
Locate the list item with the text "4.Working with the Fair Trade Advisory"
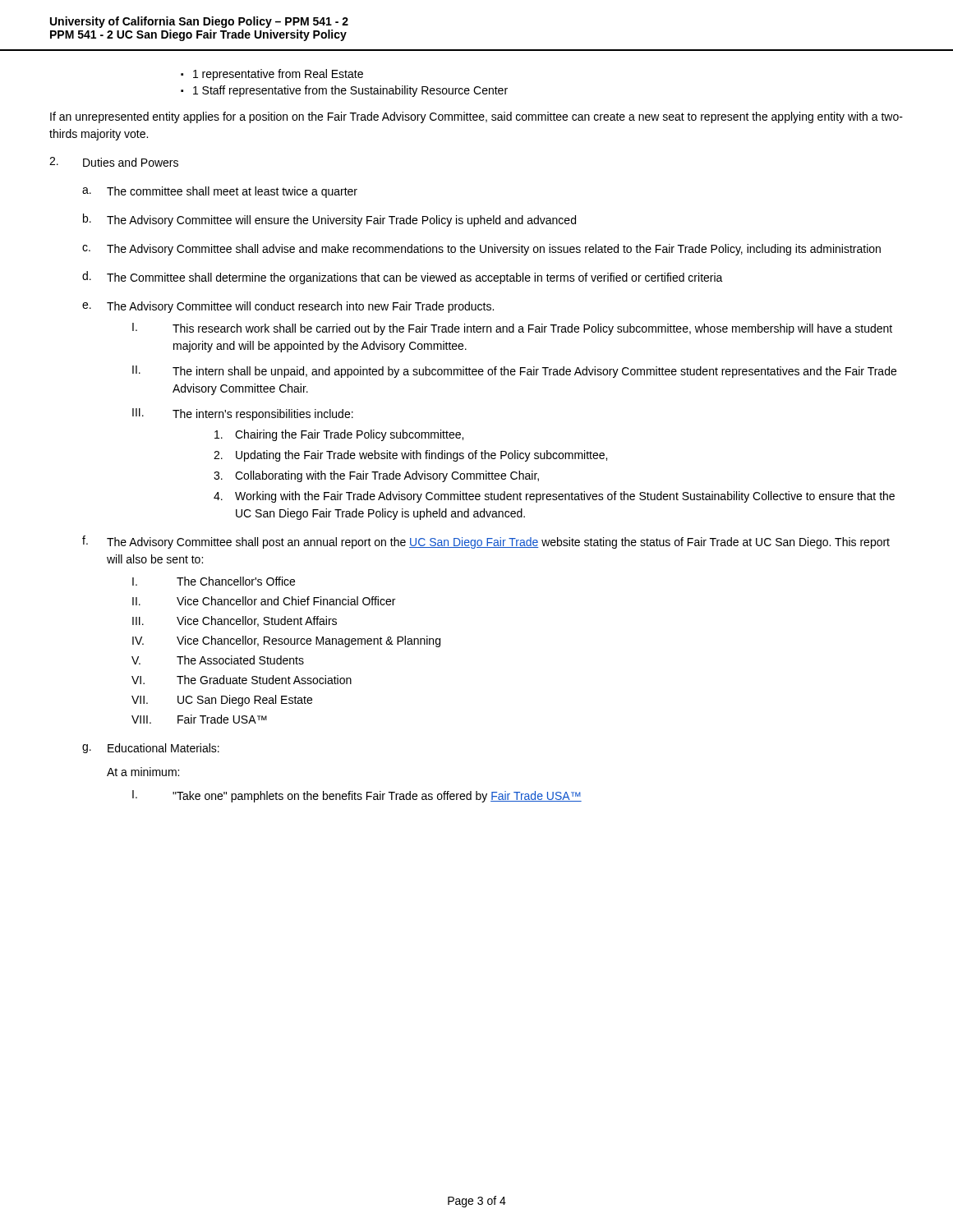559,505
